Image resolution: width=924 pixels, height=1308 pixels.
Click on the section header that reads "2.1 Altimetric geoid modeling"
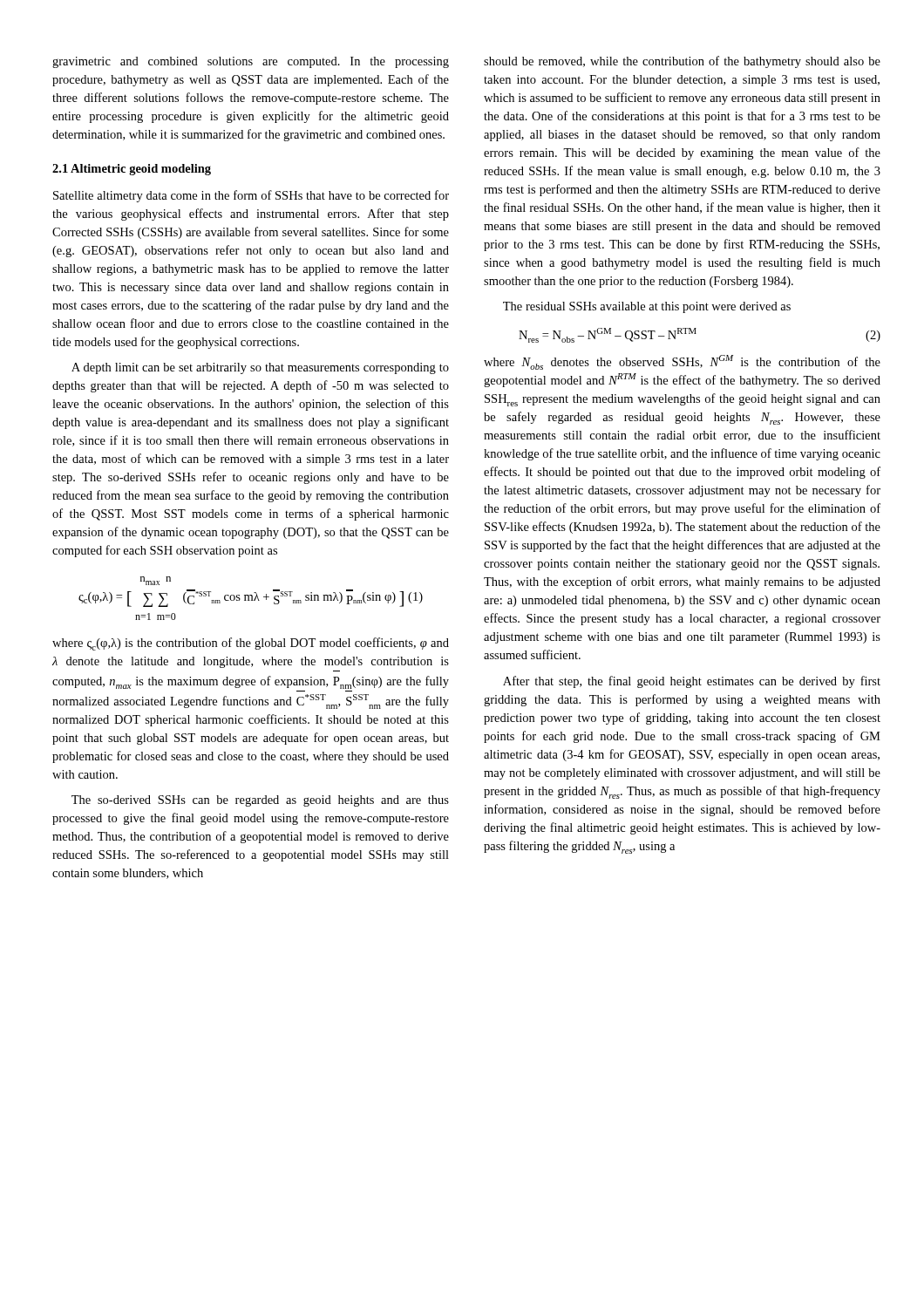click(132, 170)
